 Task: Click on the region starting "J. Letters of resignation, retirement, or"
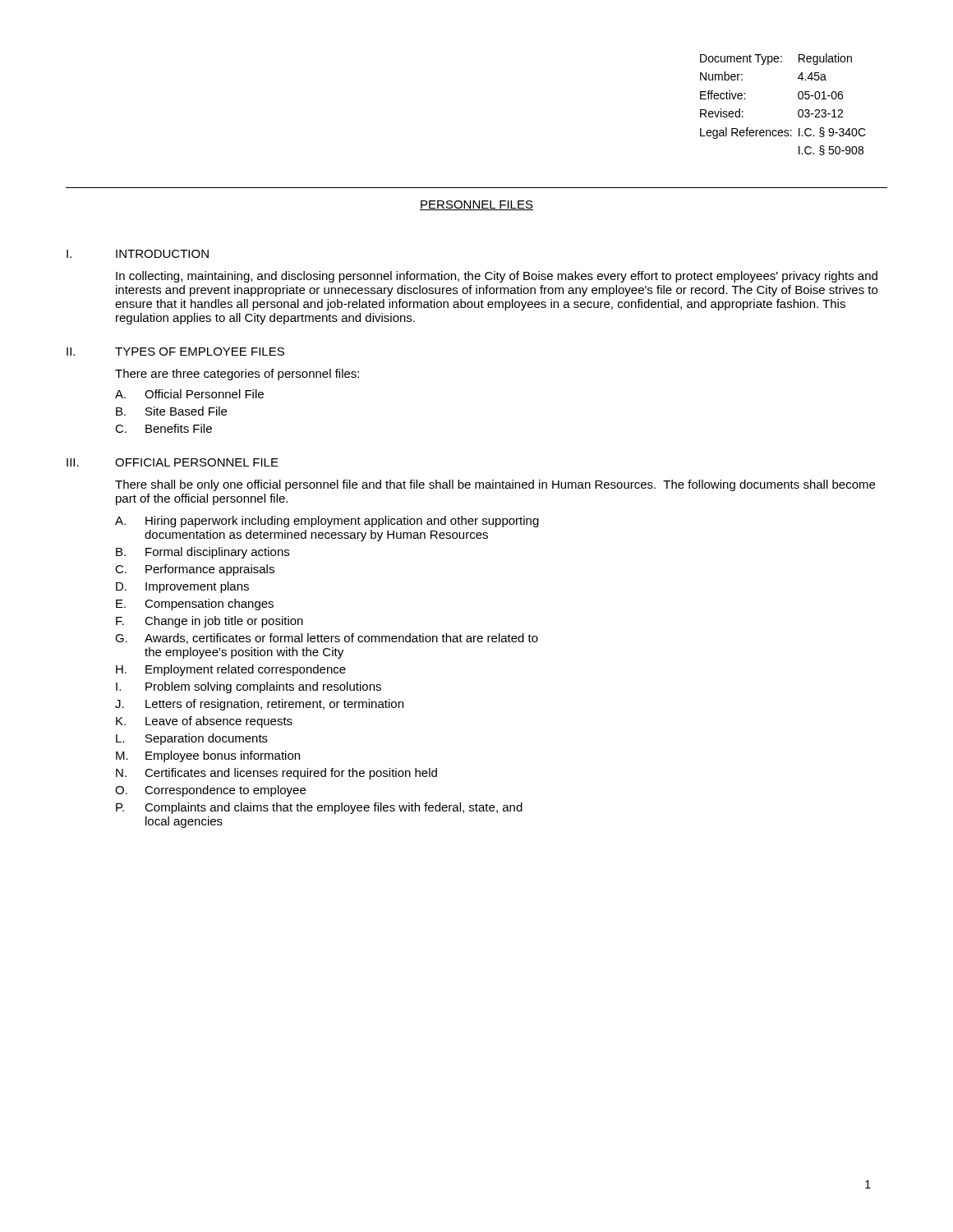click(x=259, y=705)
